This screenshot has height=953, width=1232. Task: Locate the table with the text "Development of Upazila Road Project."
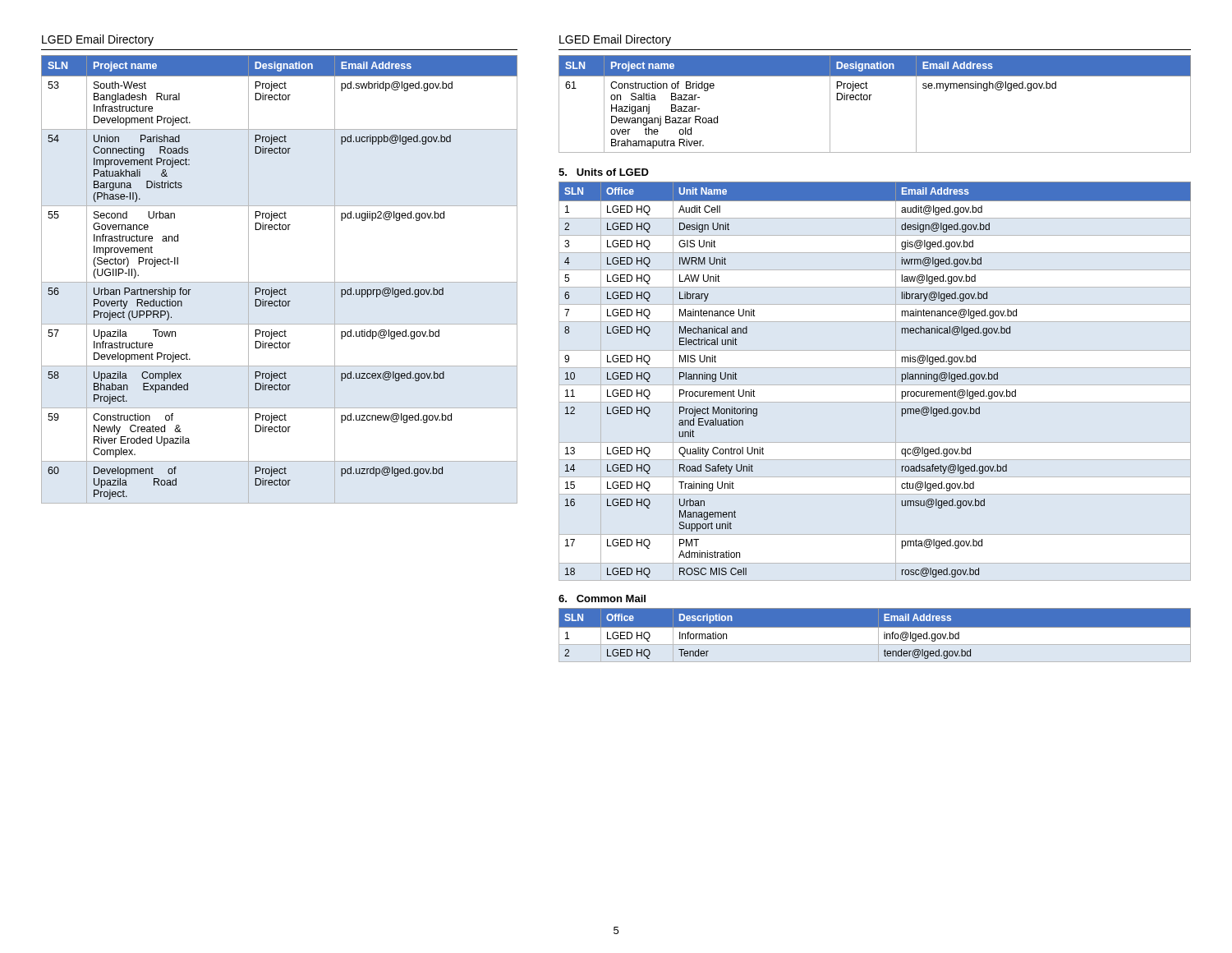coord(279,279)
